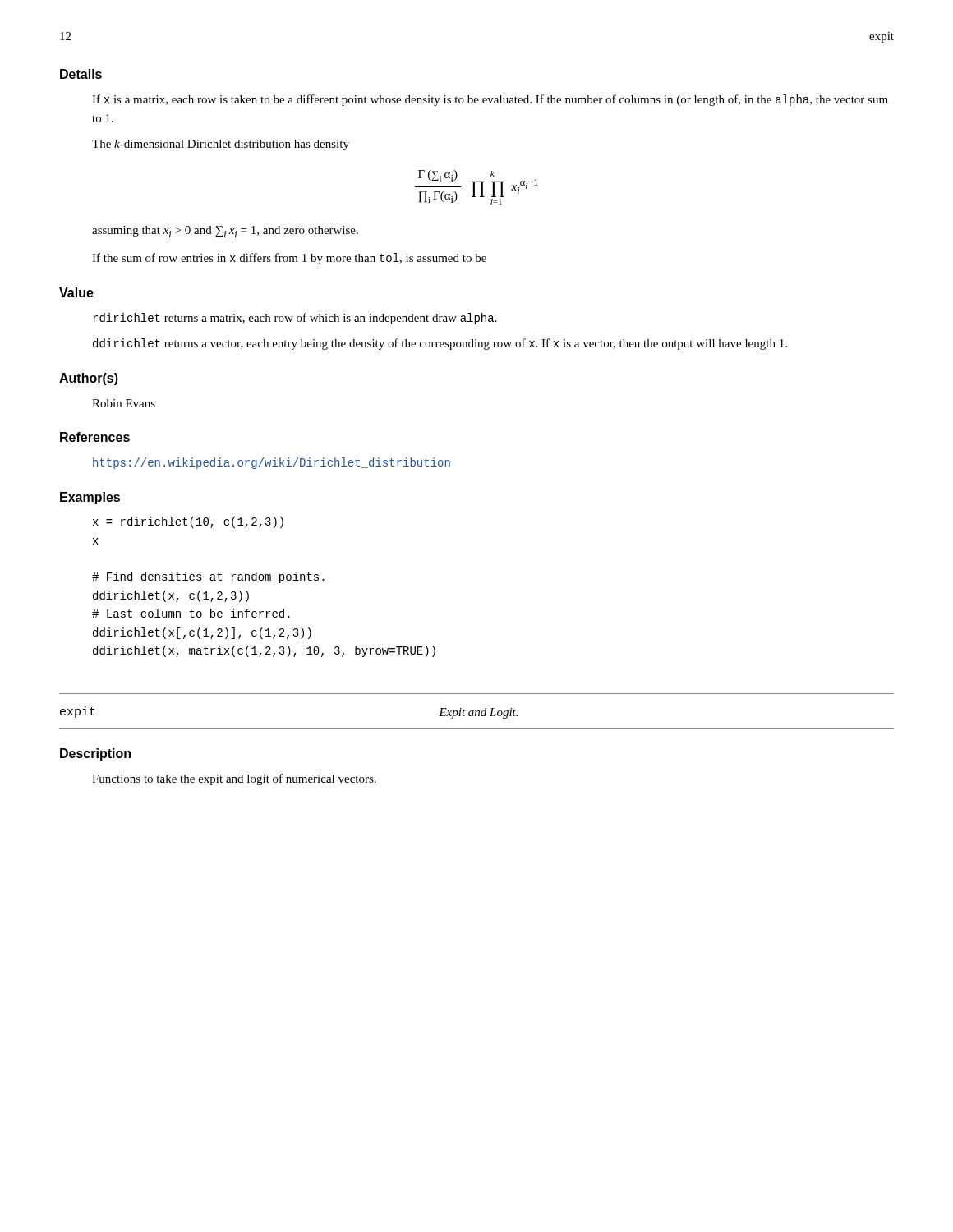Locate the text block starting "The k-dimensional Dirichlet distribution has density"
This screenshot has height=1232, width=953.
(x=221, y=143)
